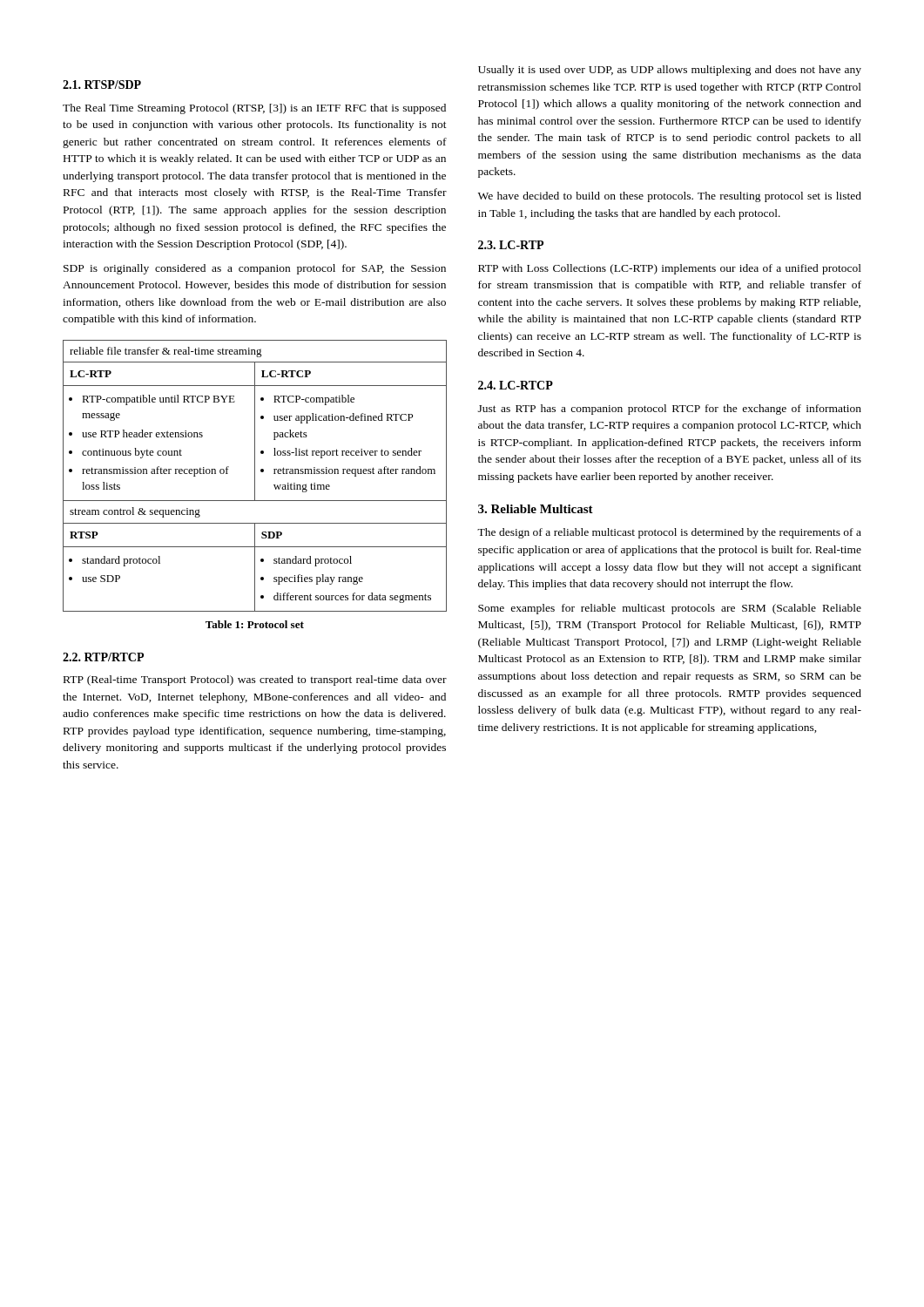Find the text starting "RTP (Real-time Transport Protocol) was created to transport"
924x1307 pixels.
pyautogui.click(x=255, y=722)
